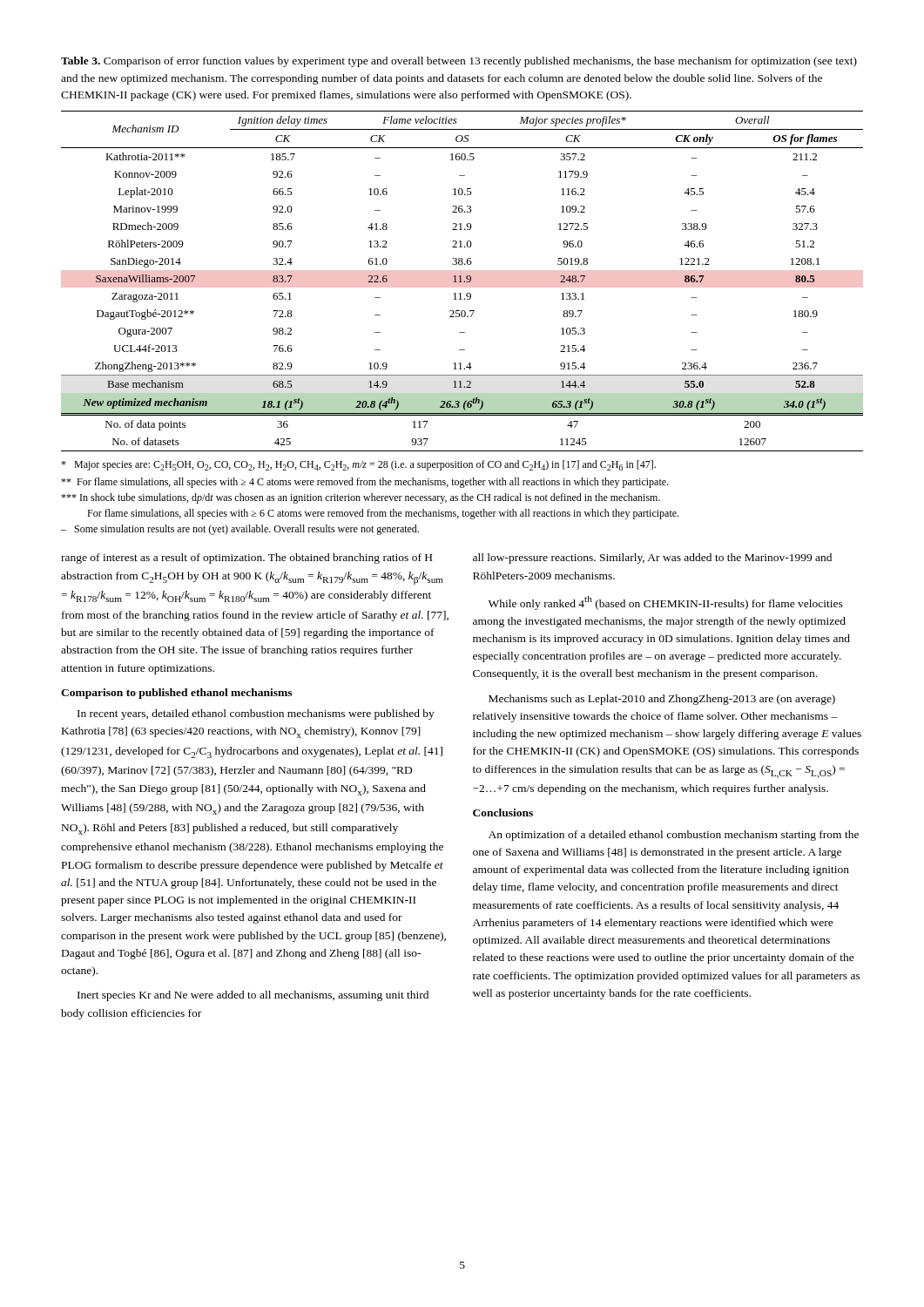Viewport: 924px width, 1307px height.
Task: Click on the section header containing "Comparison to published ethanol mechanisms"
Action: (177, 692)
